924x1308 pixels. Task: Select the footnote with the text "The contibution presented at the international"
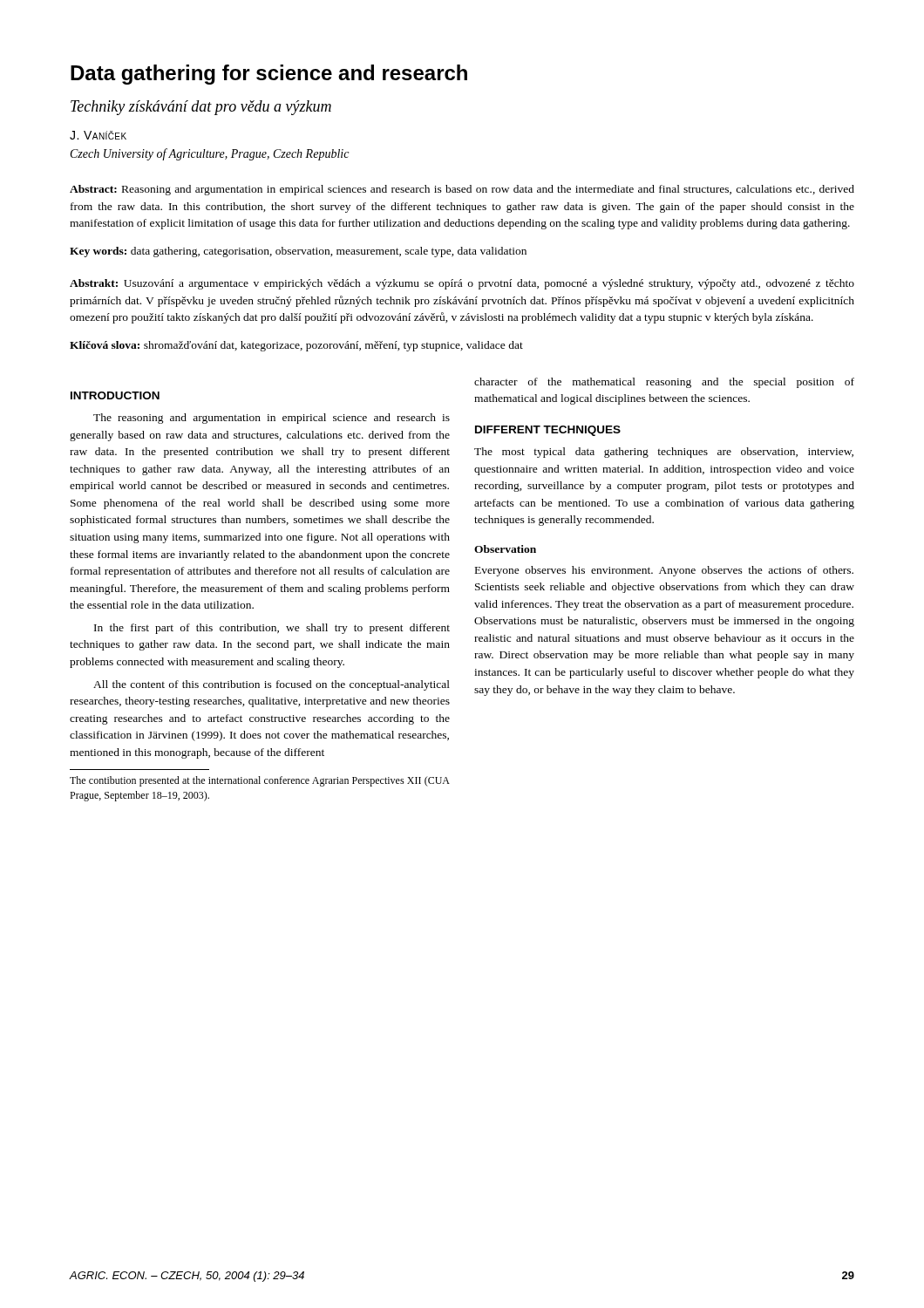click(x=260, y=788)
